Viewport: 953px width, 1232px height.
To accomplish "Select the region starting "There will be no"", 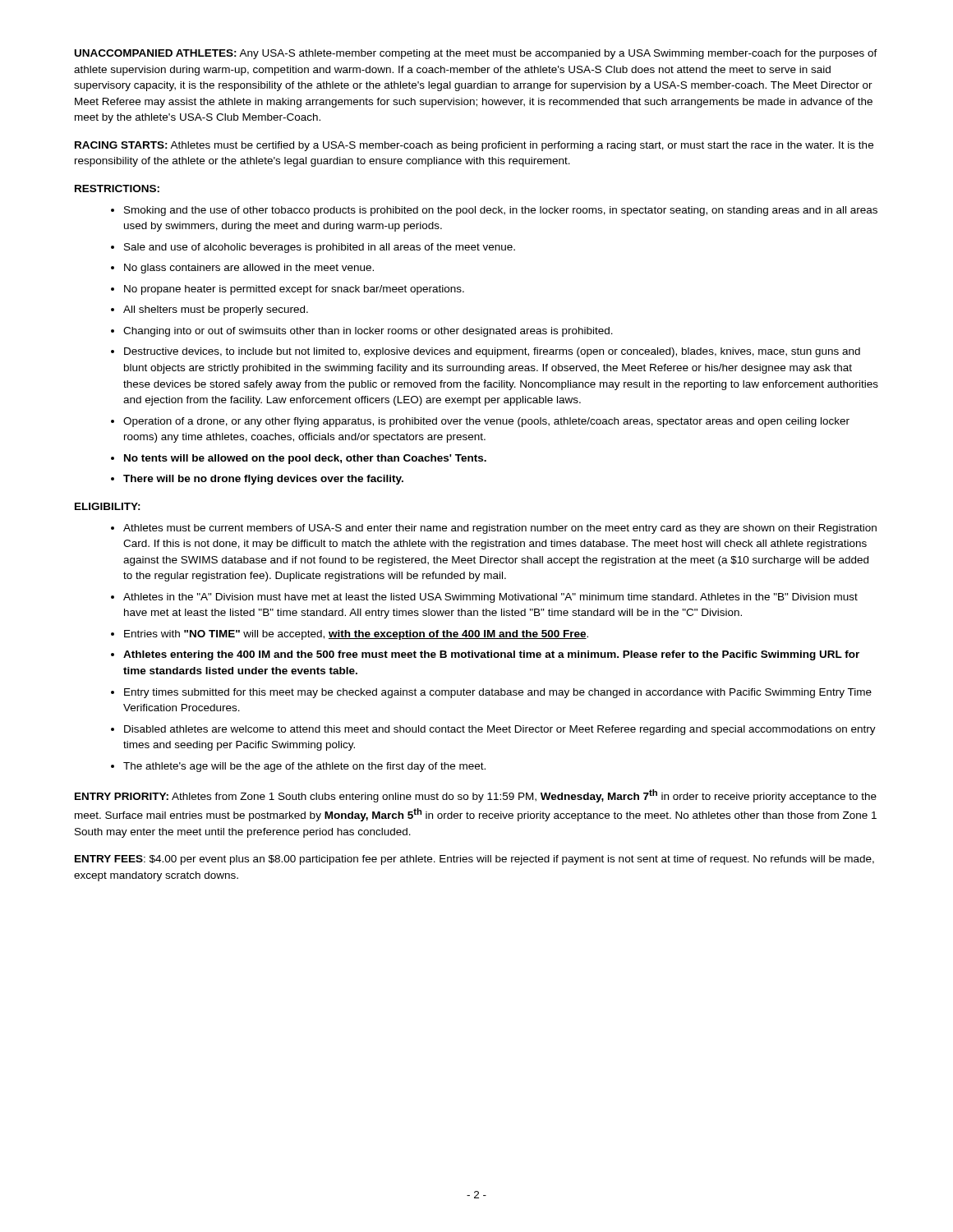I will click(264, 479).
